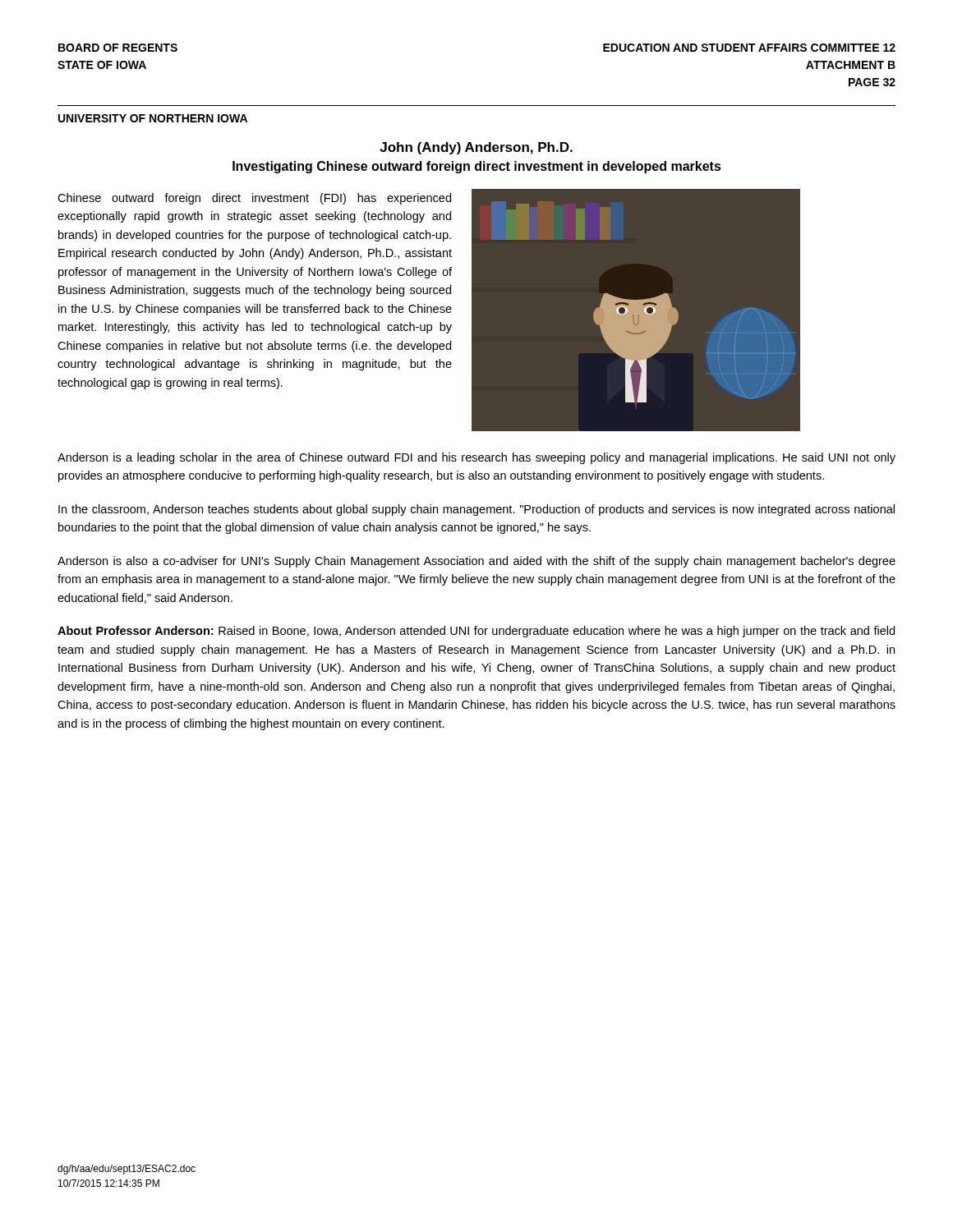The width and height of the screenshot is (953, 1232).
Task: Click on the passage starting "Anderson is also"
Action: point(476,579)
